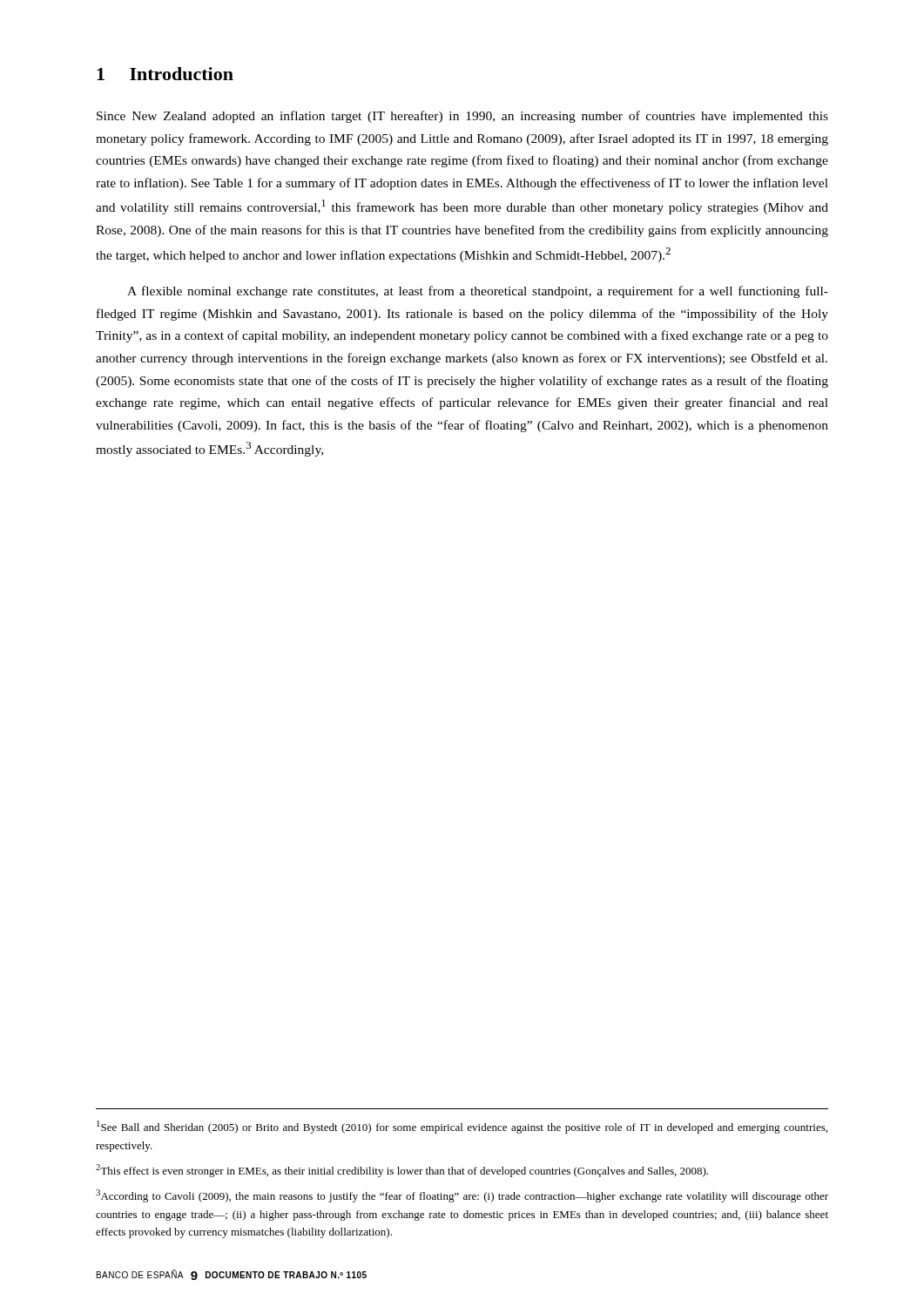924x1307 pixels.
Task: Where is the passage that starts "1See Ball and"?
Action: click(462, 1135)
